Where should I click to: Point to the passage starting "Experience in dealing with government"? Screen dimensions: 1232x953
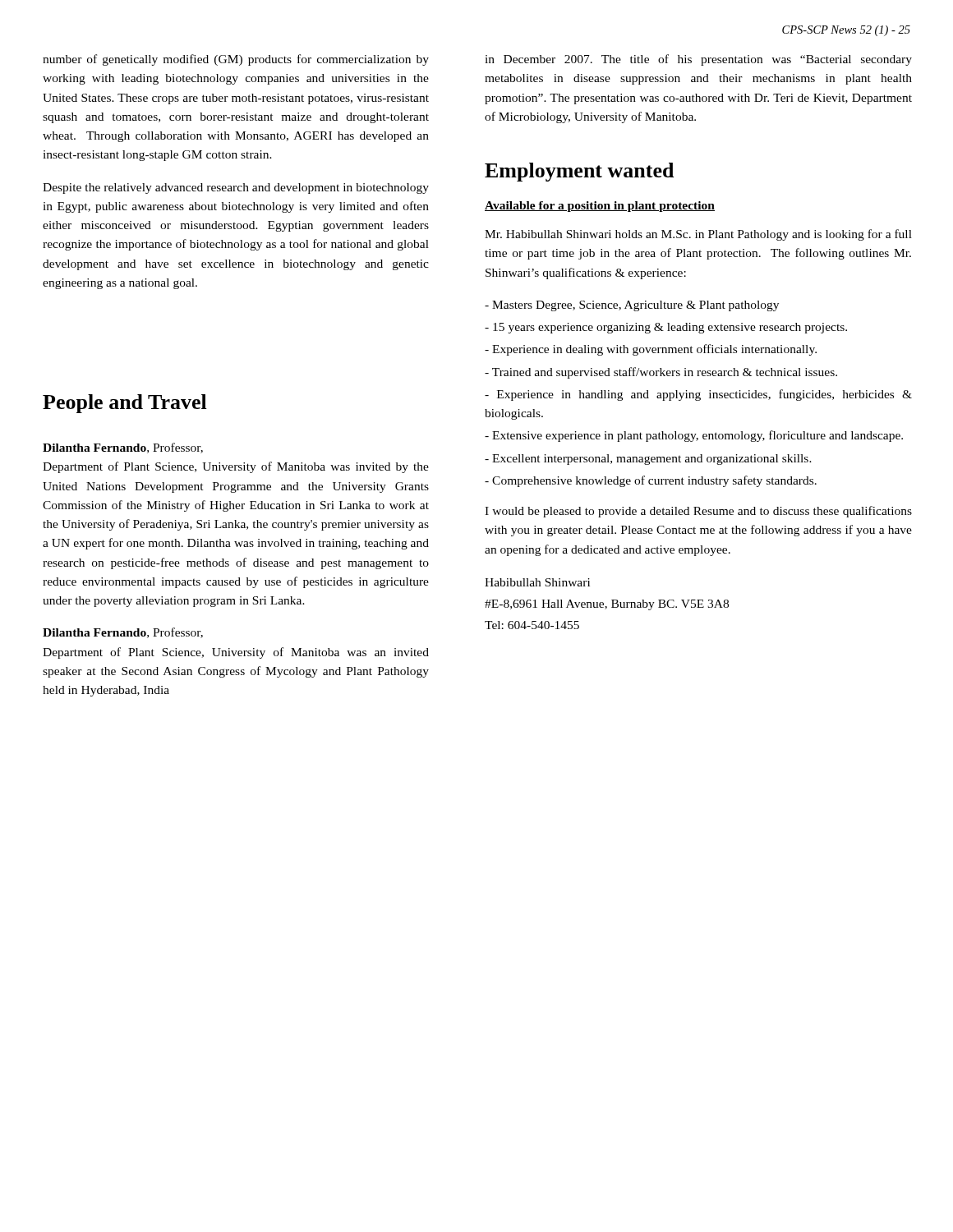pos(651,349)
